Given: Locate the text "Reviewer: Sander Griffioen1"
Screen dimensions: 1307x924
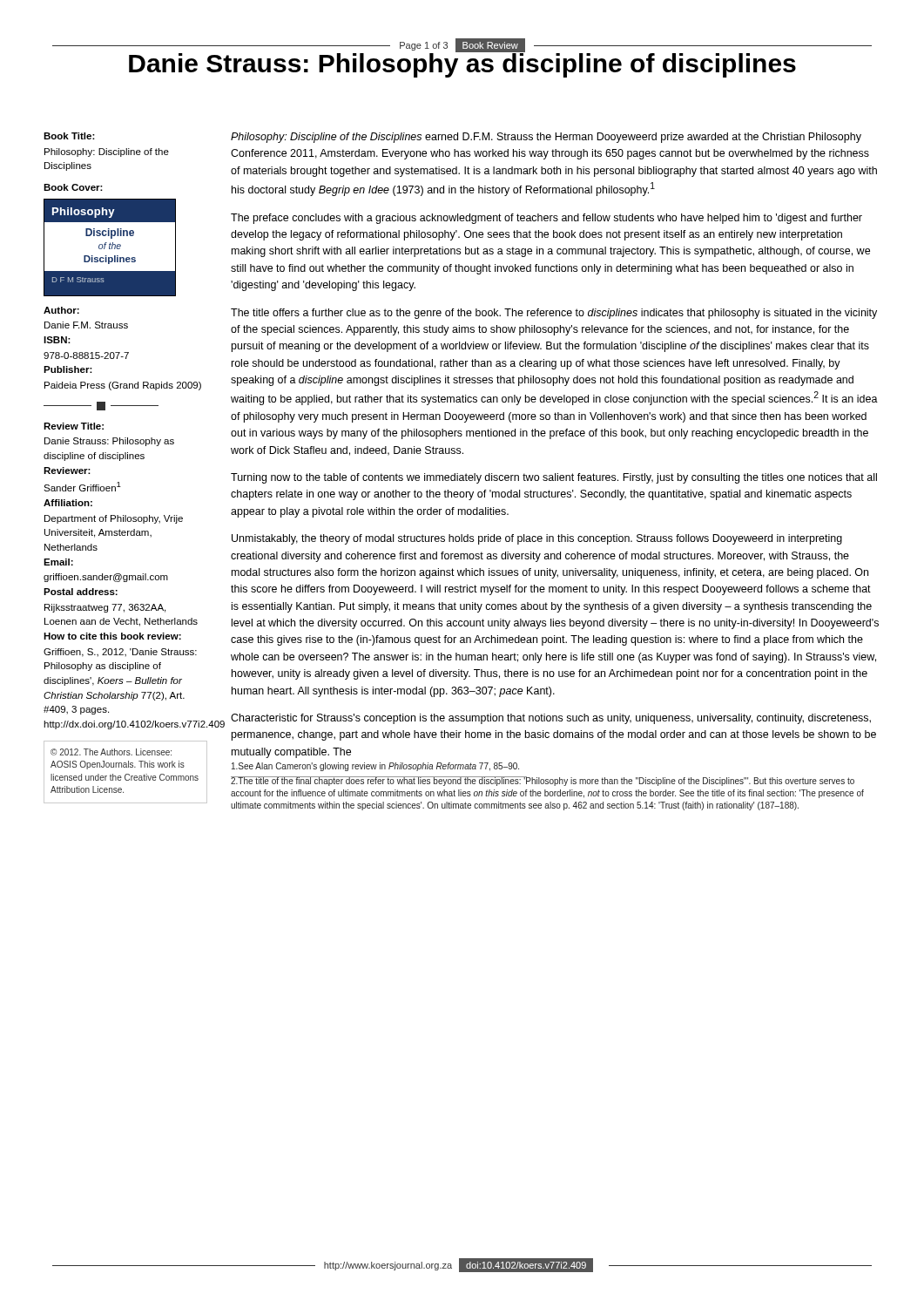Looking at the screenshot, I should pos(123,480).
